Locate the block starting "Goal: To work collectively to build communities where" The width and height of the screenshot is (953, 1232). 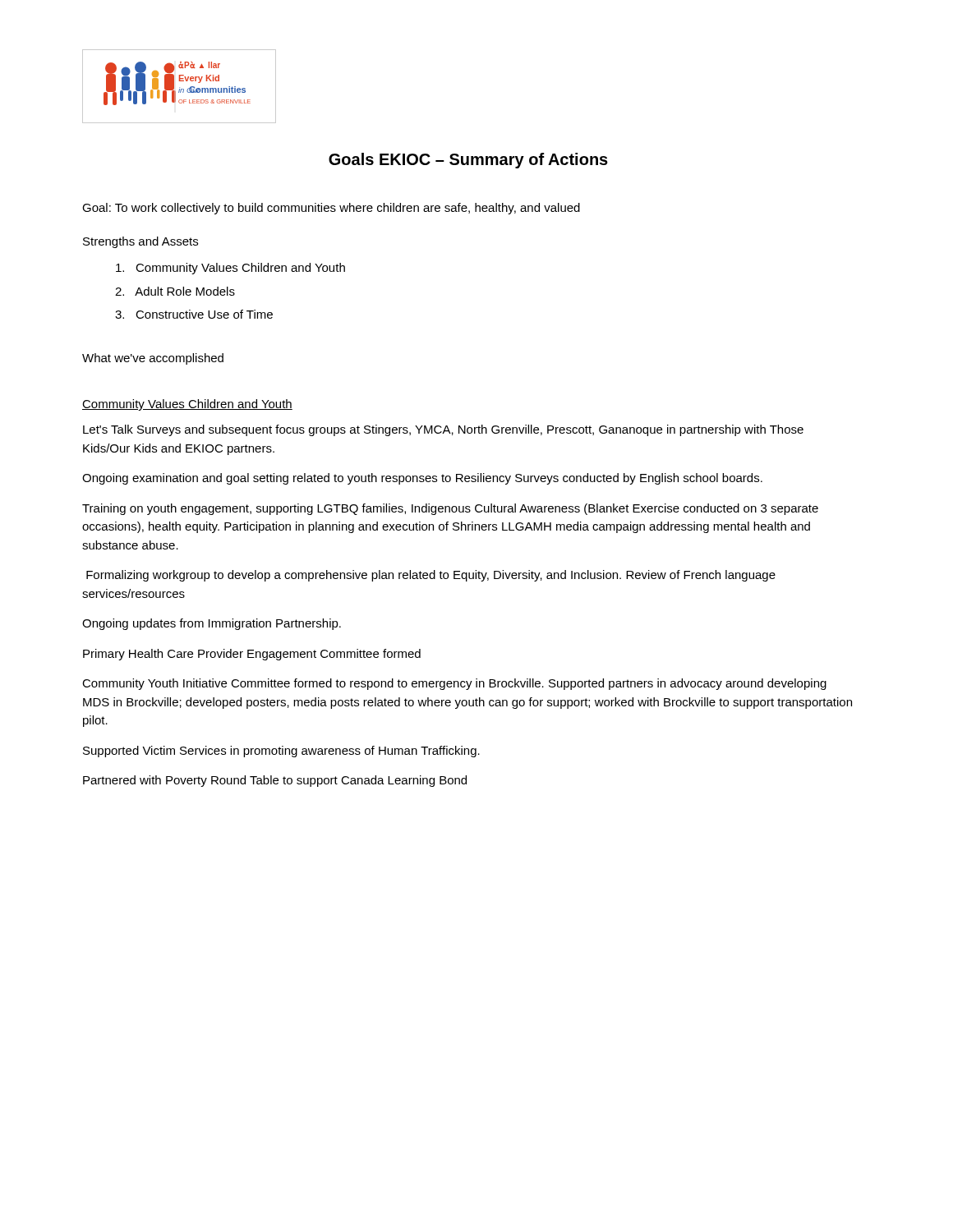331,207
